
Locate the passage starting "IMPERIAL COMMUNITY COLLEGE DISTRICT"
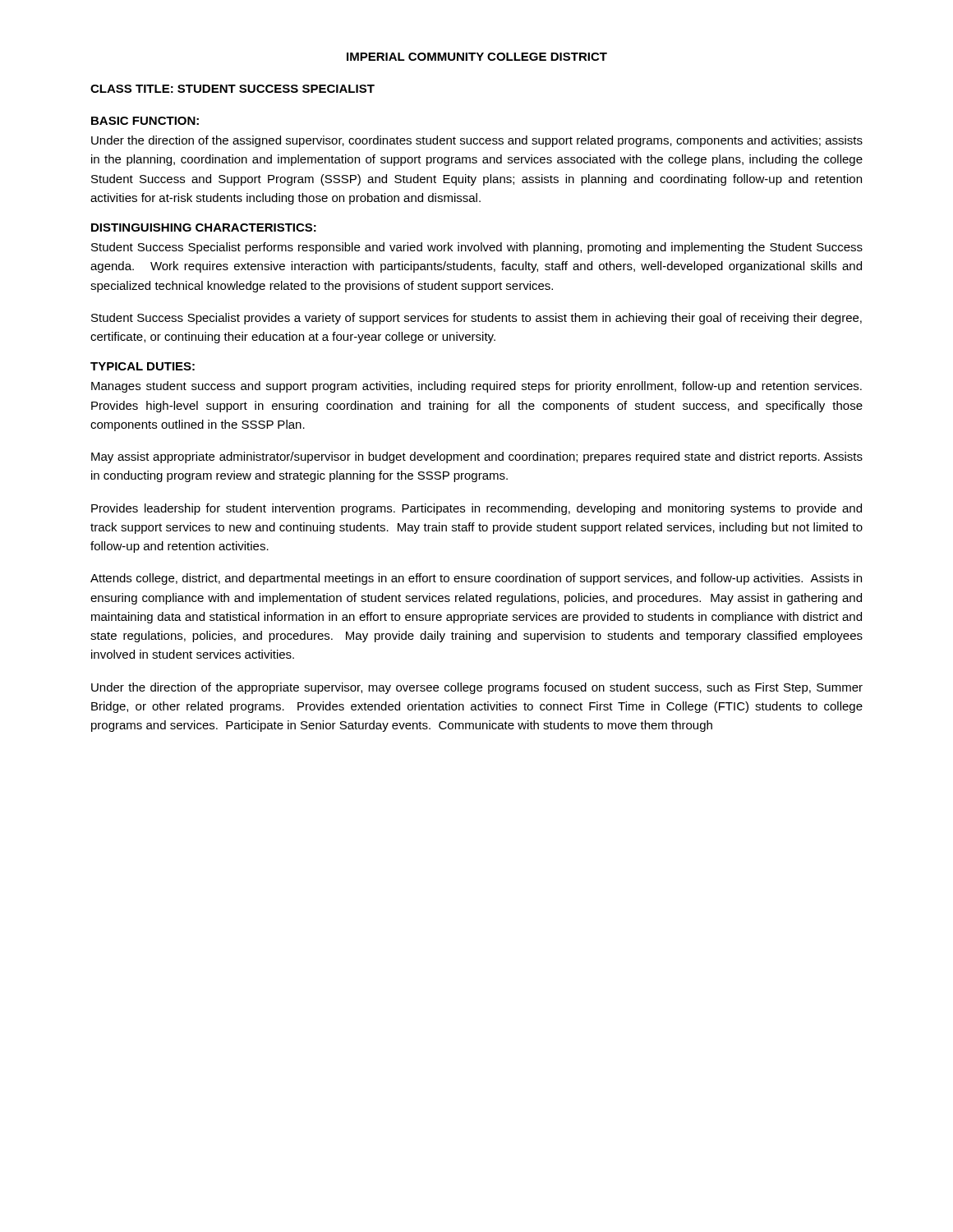[x=476, y=56]
